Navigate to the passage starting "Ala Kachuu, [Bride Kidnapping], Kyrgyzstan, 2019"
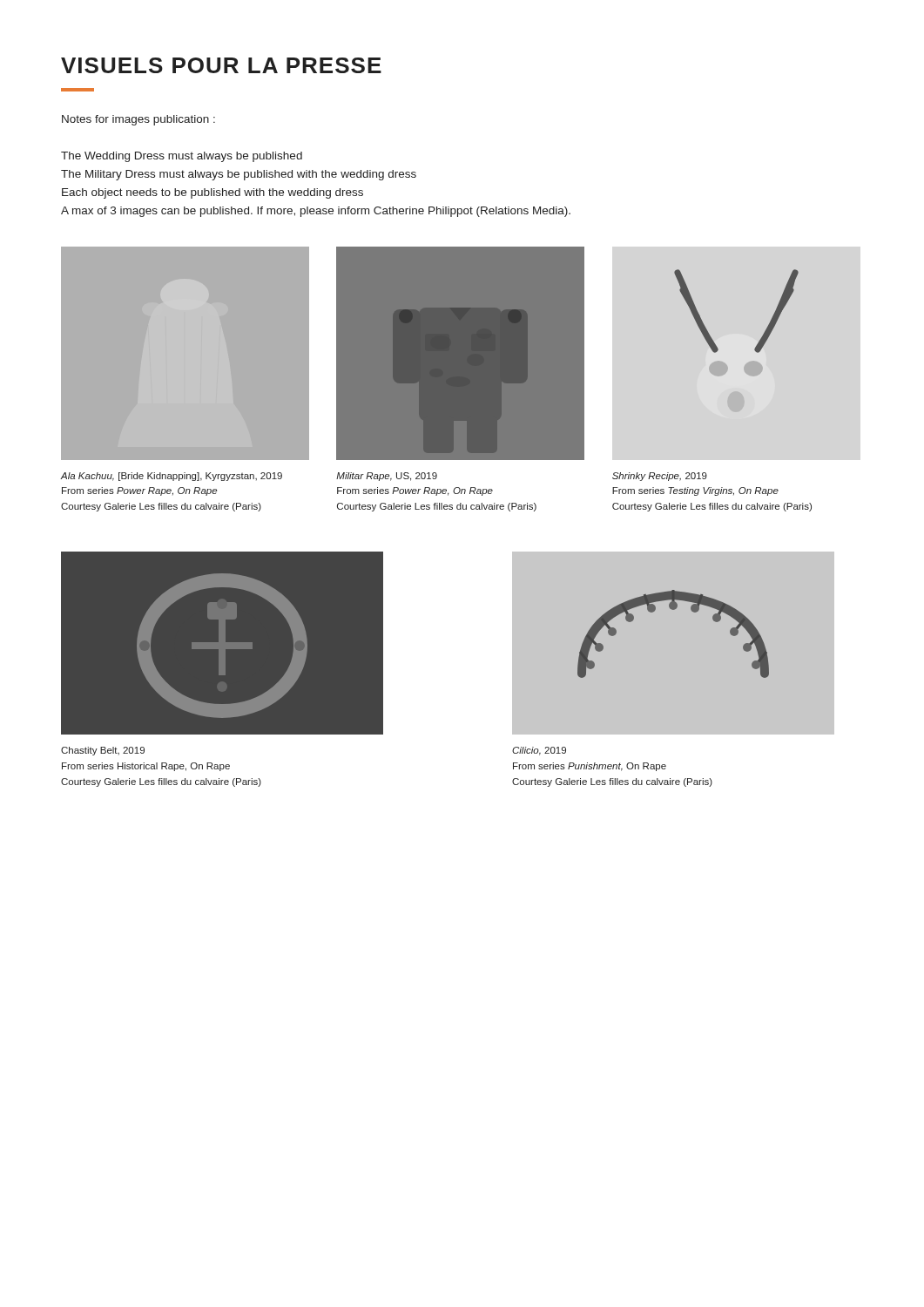This screenshot has width=924, height=1307. click(172, 491)
